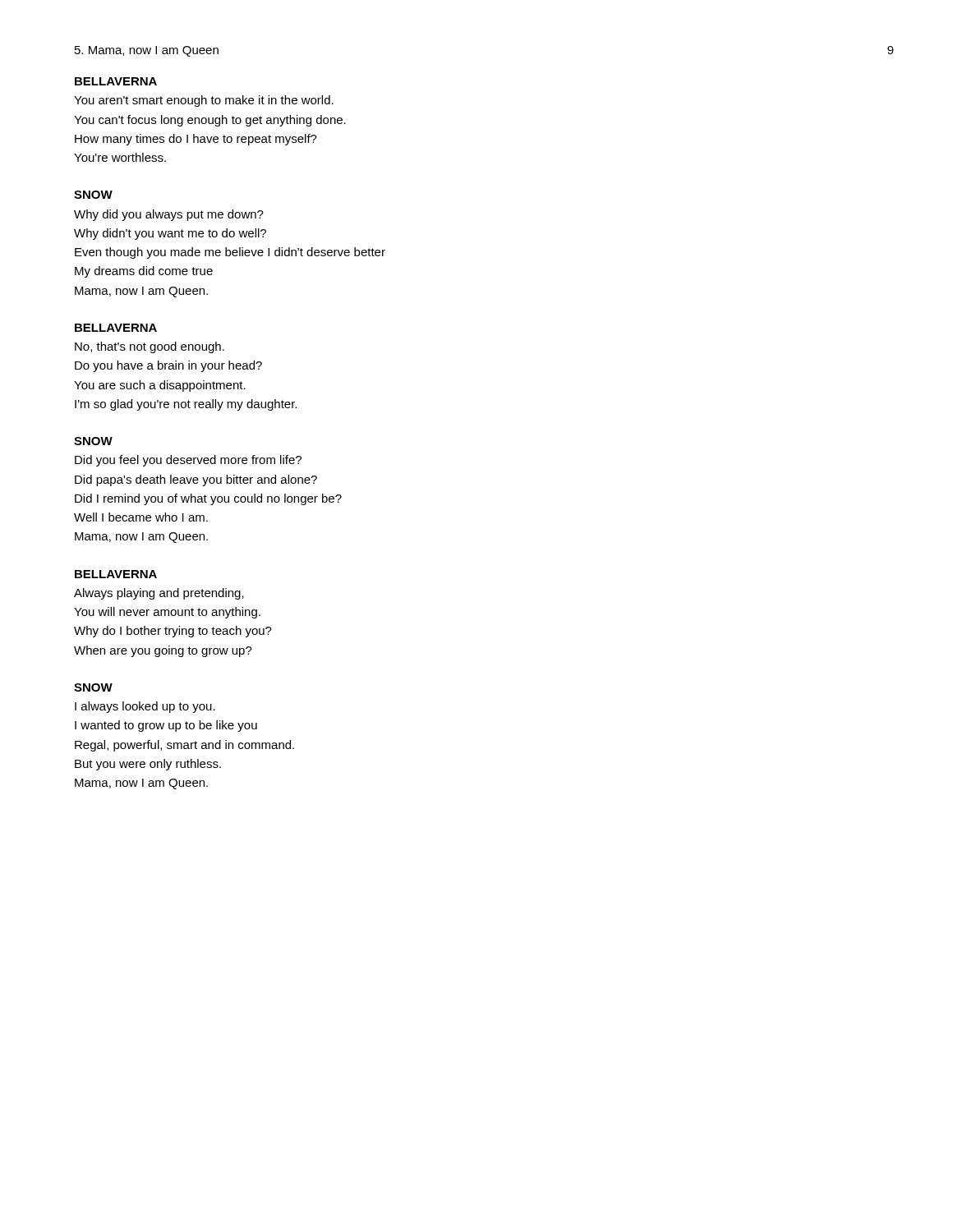Select the passage starting "SNOW Why did you always put"

click(x=382, y=242)
